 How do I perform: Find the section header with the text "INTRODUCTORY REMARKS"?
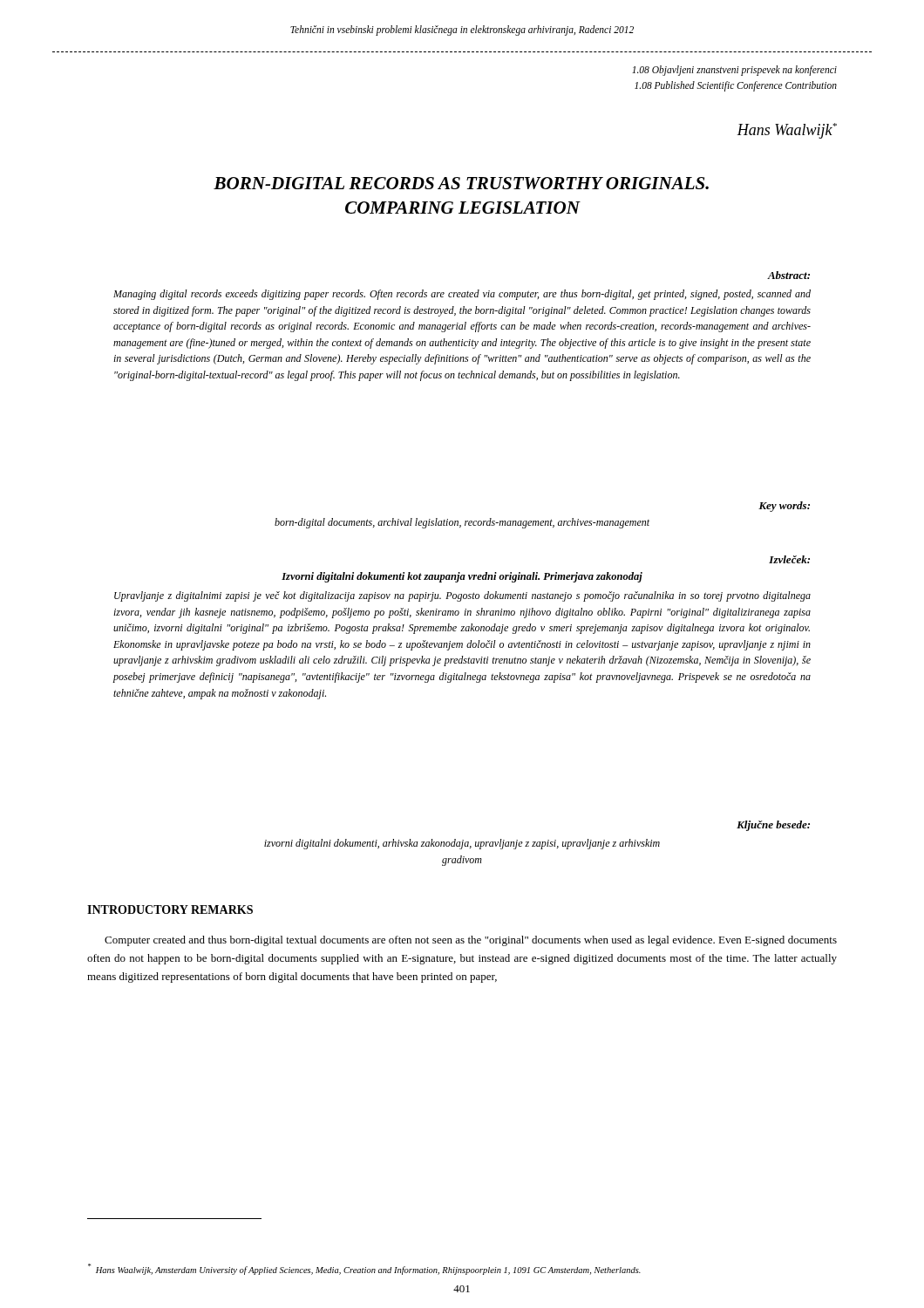[x=170, y=910]
